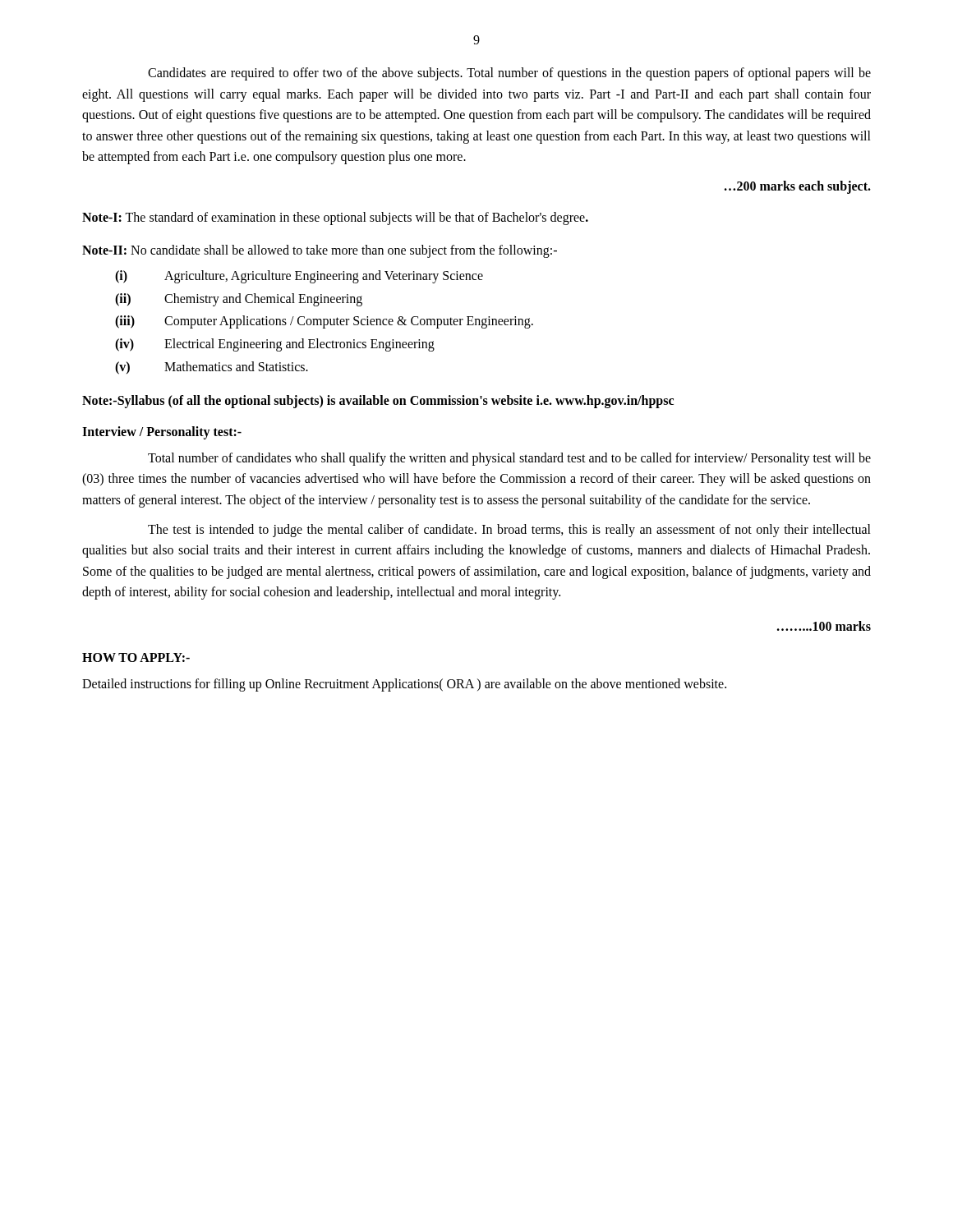Find "…200 marks each subject." on this page
Viewport: 953px width, 1232px height.
[x=797, y=186]
